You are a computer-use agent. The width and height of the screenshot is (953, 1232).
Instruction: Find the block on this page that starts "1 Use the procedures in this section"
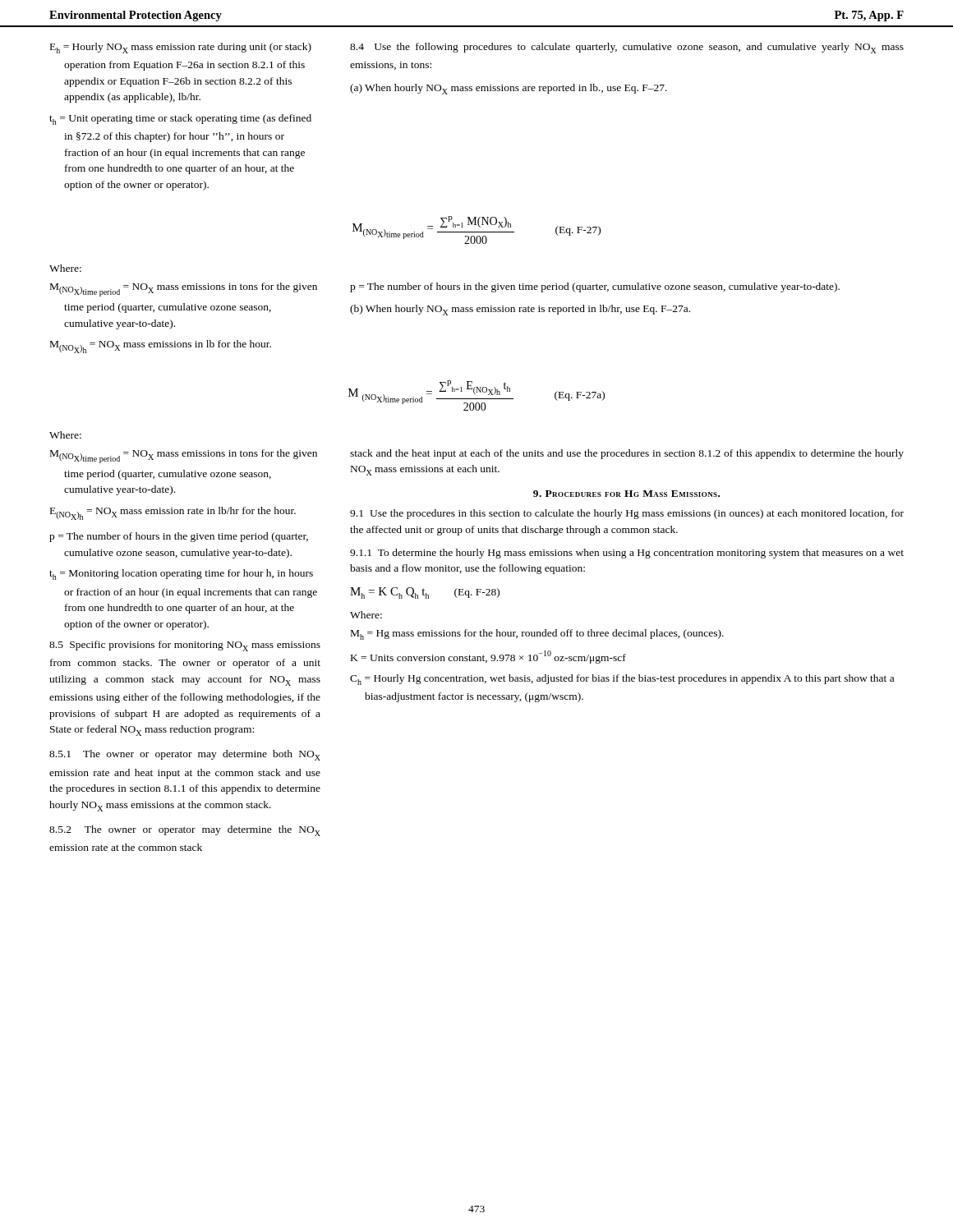627,521
